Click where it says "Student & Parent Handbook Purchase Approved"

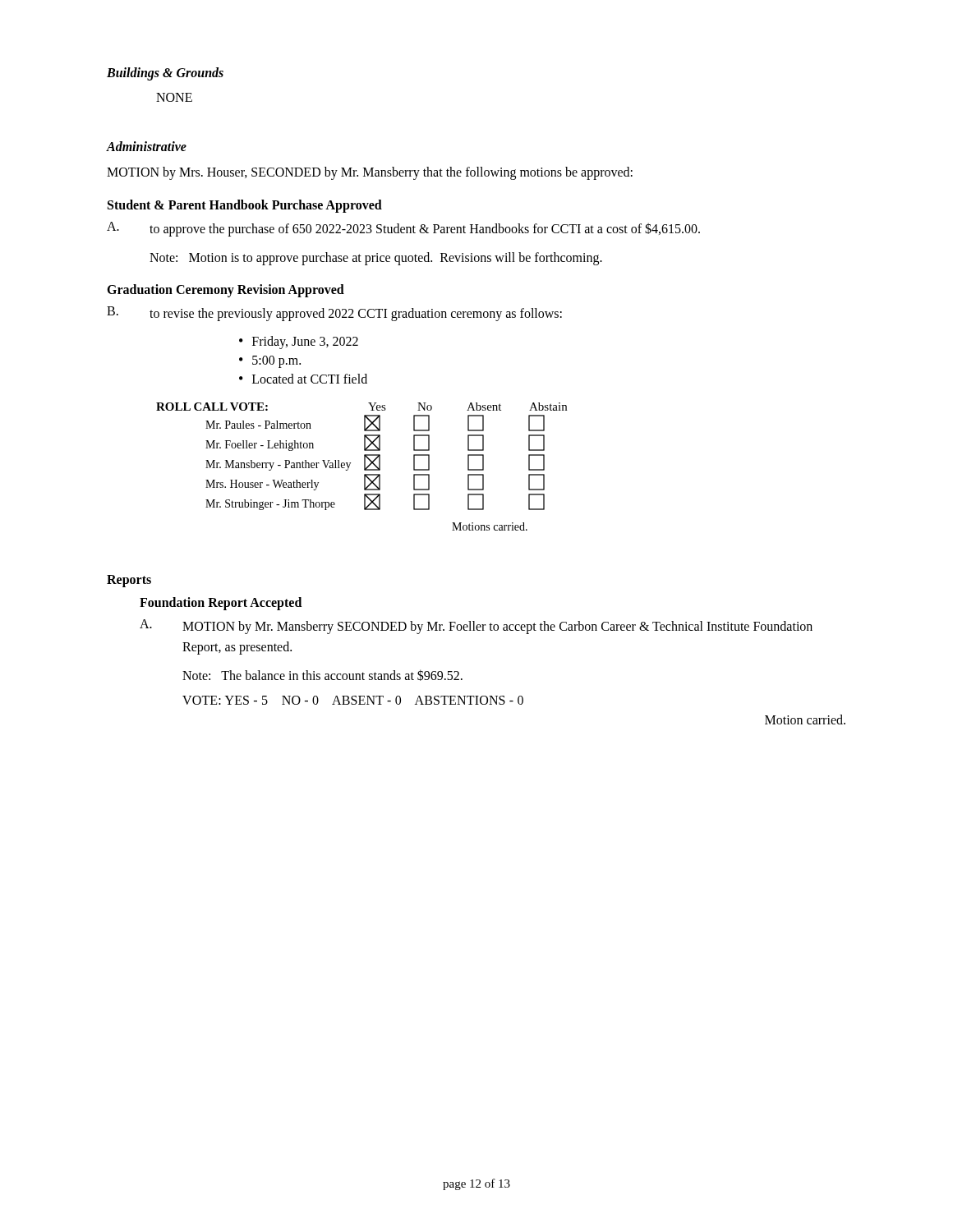[x=244, y=205]
